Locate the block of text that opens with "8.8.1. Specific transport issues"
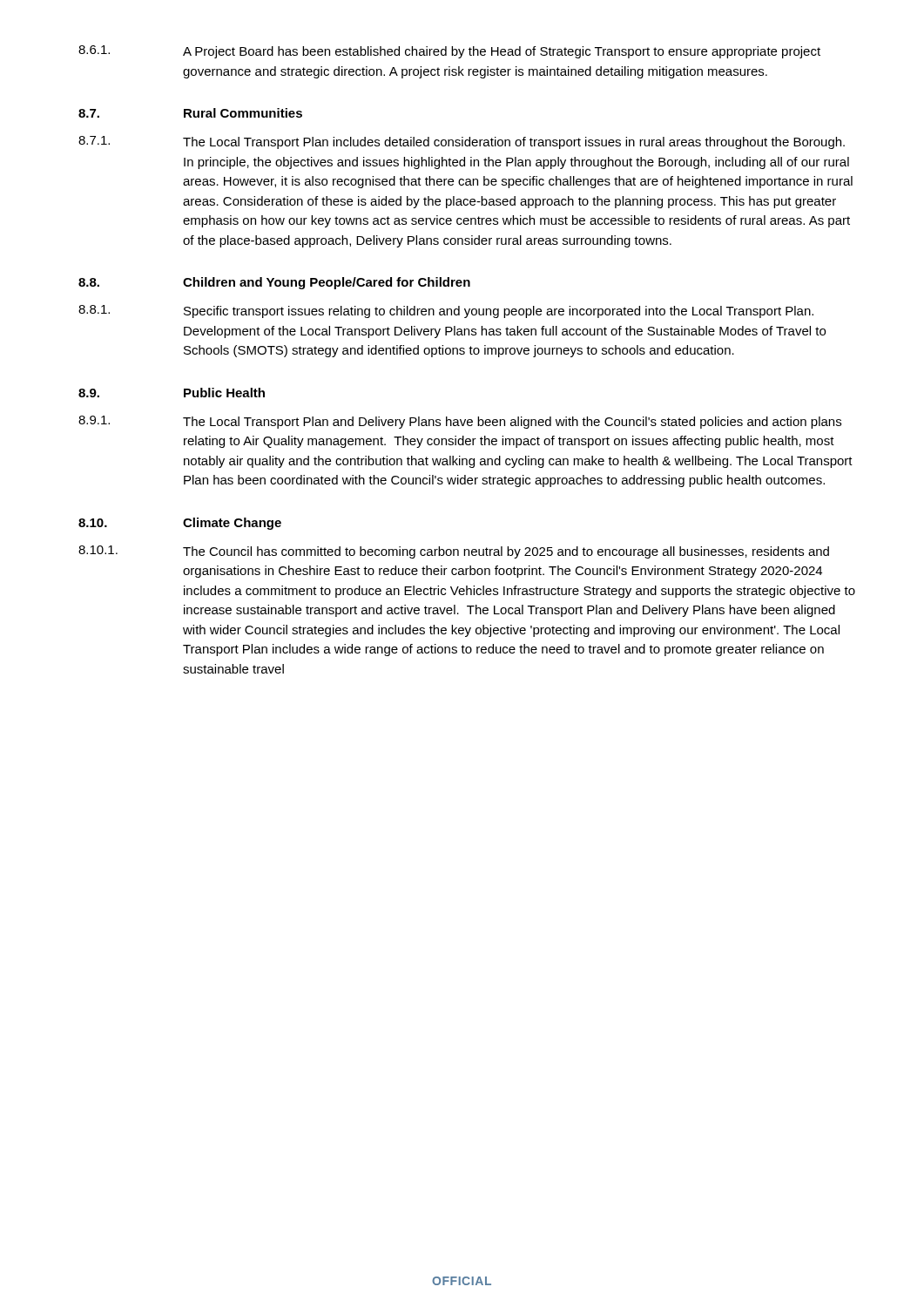 tap(469, 331)
